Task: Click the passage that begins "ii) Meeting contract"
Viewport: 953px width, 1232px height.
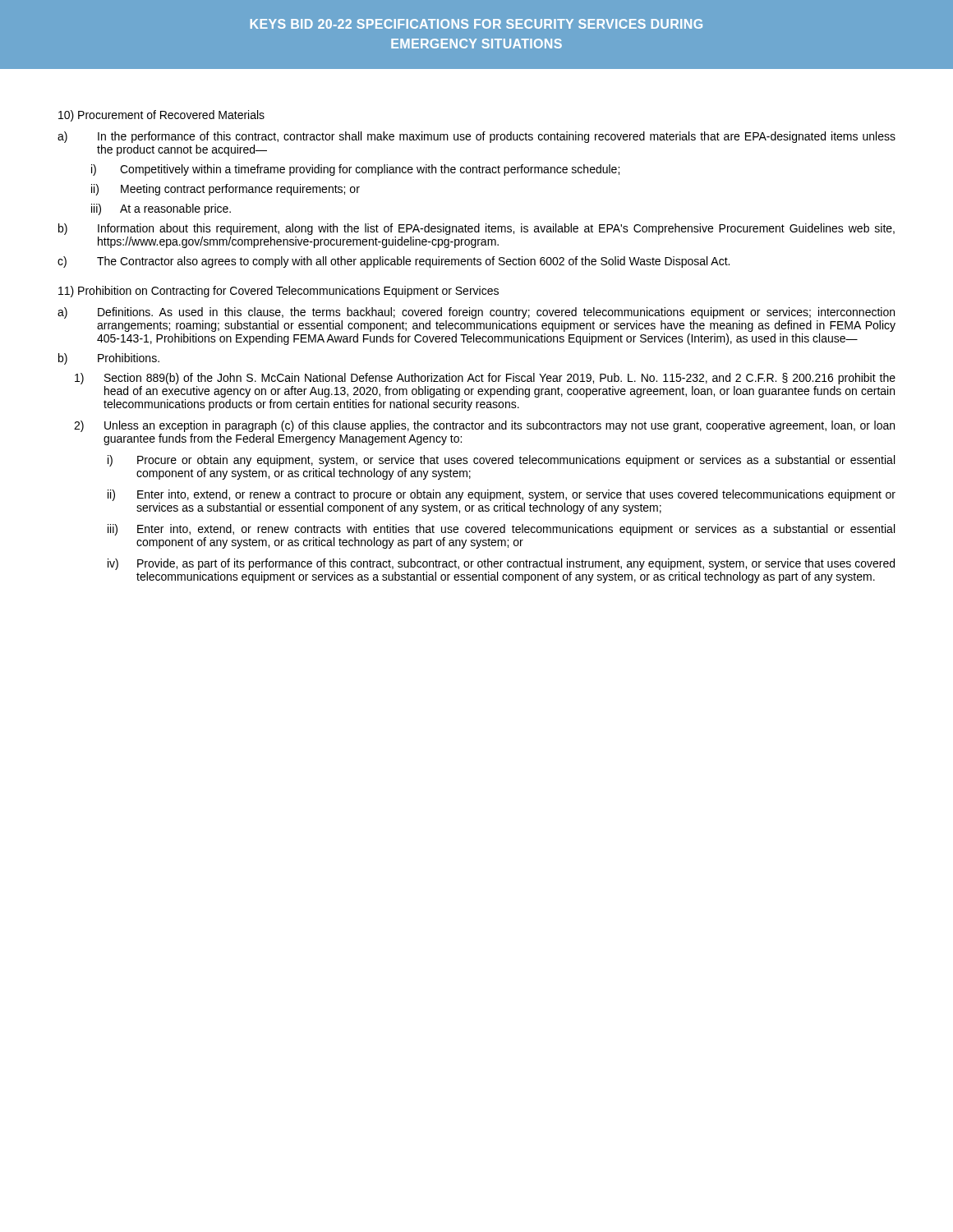Action: tap(226, 190)
